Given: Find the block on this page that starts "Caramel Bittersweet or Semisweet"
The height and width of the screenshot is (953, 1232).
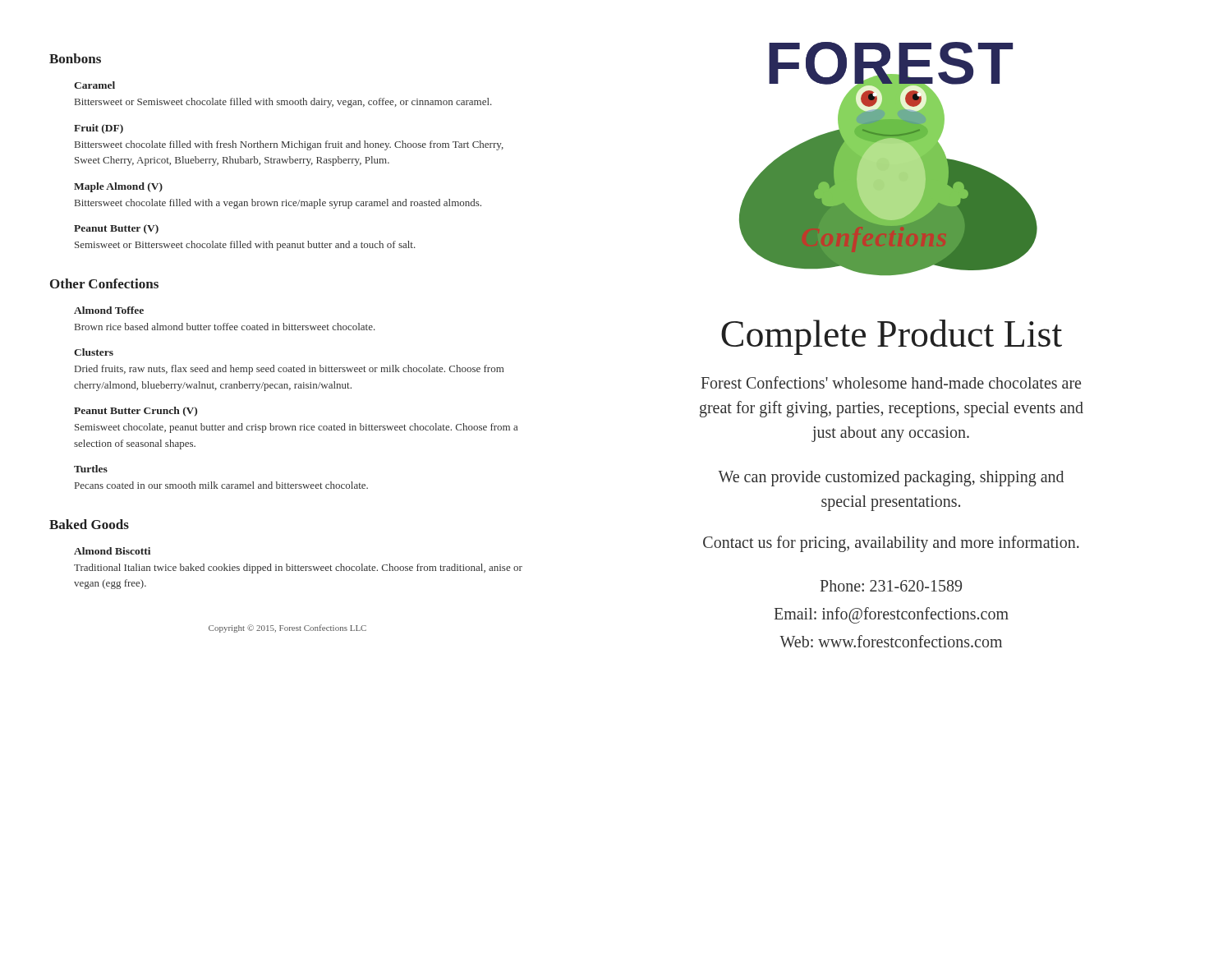Looking at the screenshot, I should click(300, 94).
